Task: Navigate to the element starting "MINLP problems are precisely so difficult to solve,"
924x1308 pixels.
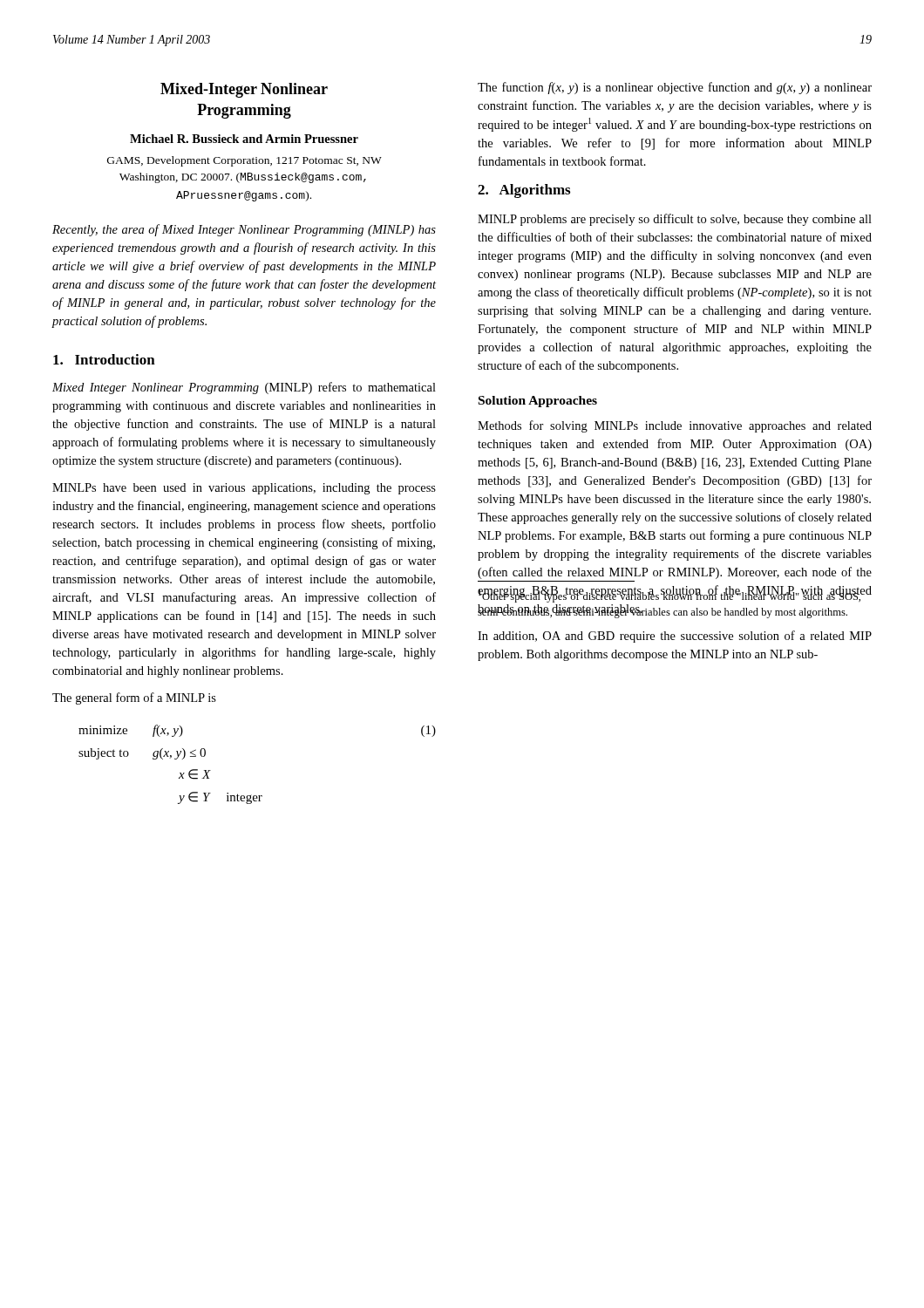Action: pyautogui.click(x=675, y=292)
